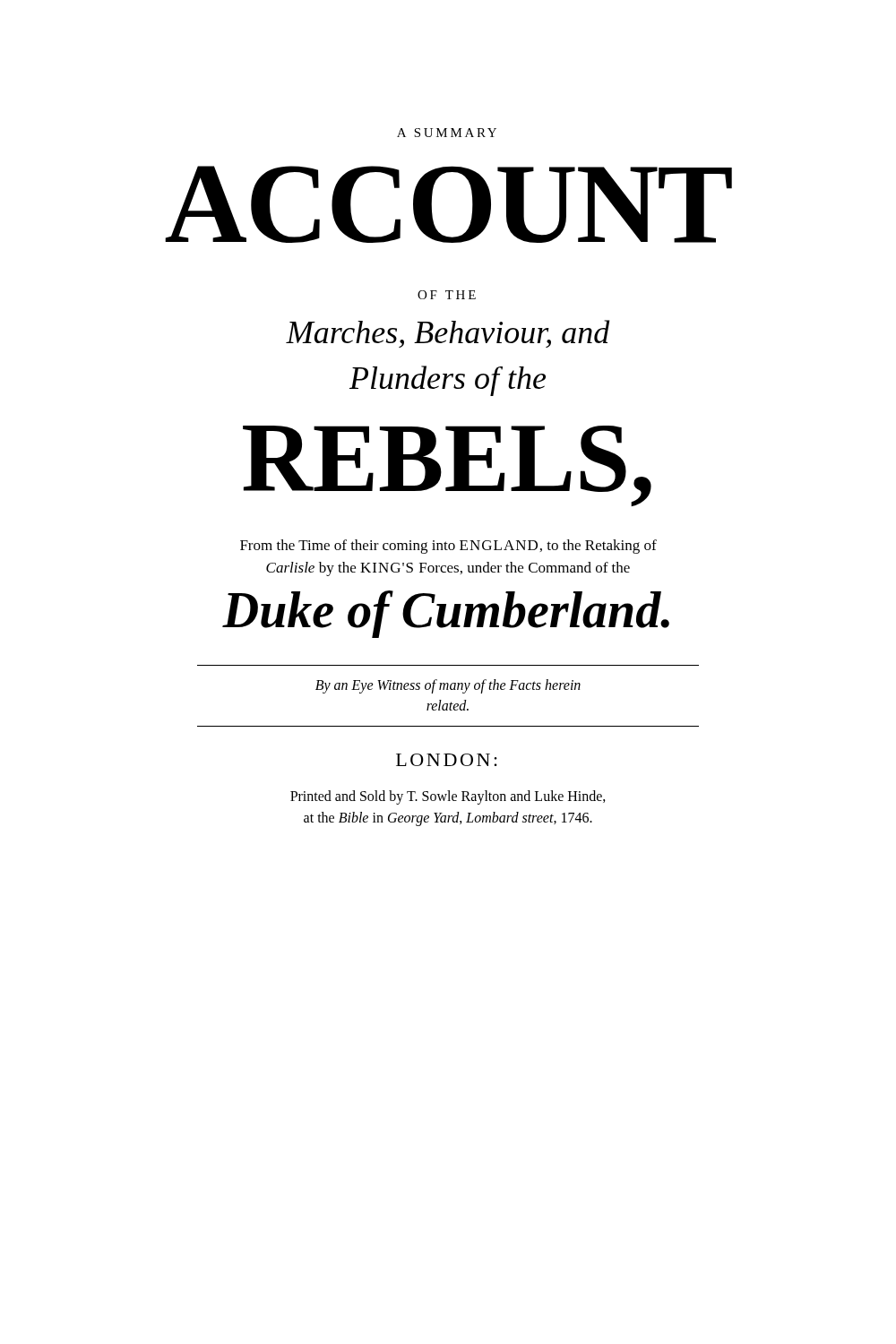Navigate to the text block starting "Duke of Cumberland."
Screen dimensions: 1344x896
coord(448,610)
